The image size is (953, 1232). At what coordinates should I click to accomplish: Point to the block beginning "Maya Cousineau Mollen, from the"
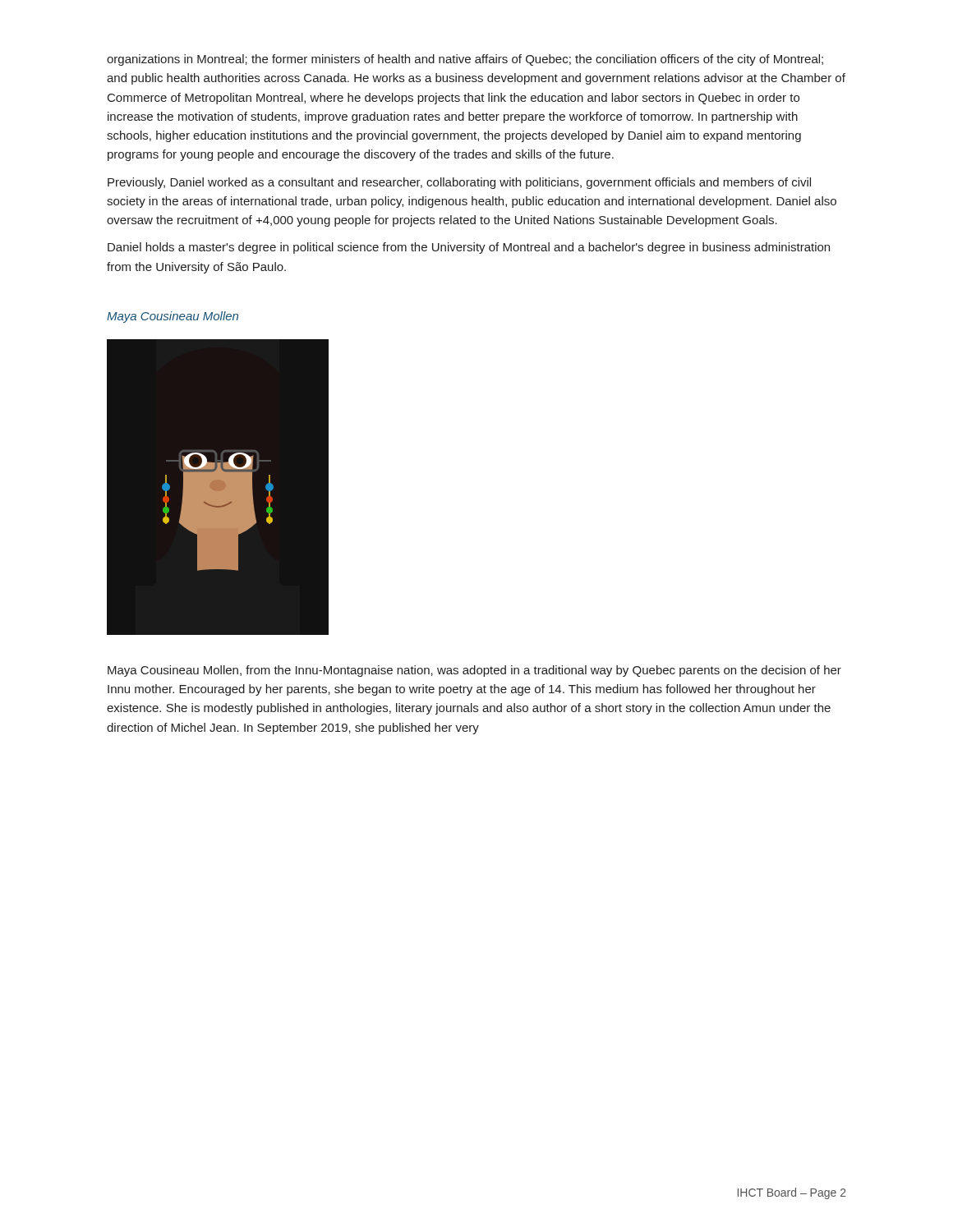pos(476,698)
